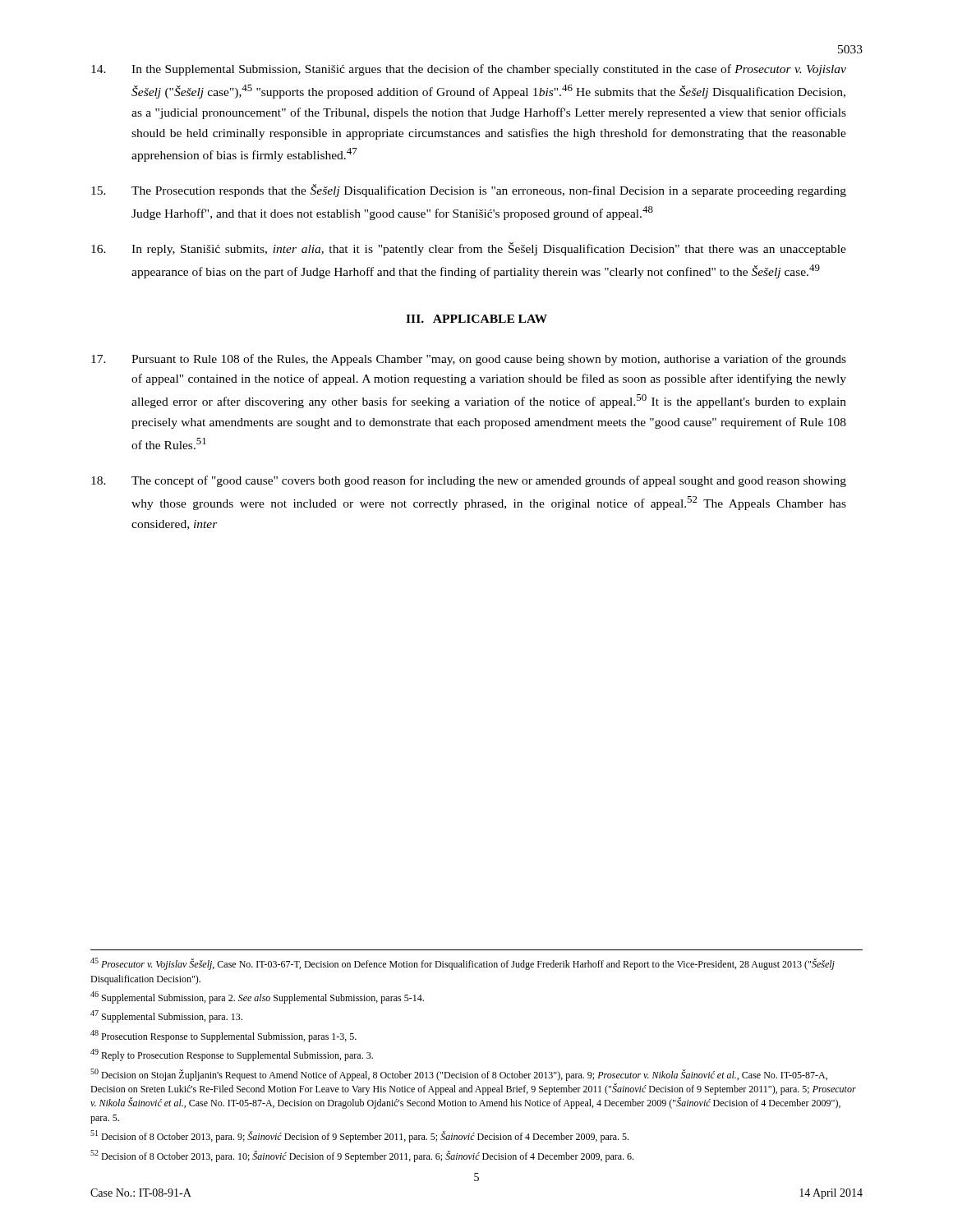Locate the block of text that opens with "48 Prosecution Response to Supplemental"

224,1035
